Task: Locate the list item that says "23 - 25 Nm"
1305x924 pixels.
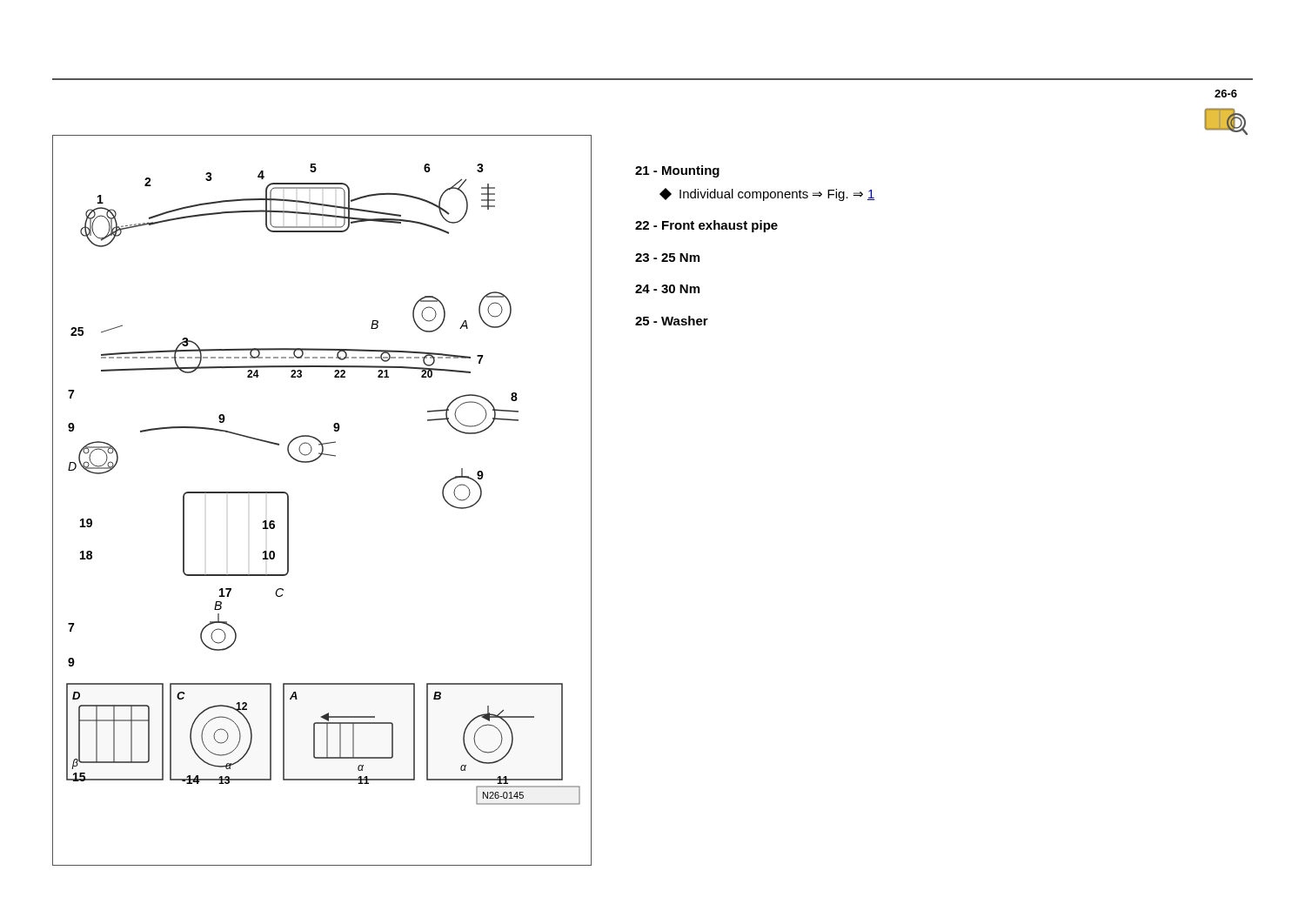Action: (668, 257)
